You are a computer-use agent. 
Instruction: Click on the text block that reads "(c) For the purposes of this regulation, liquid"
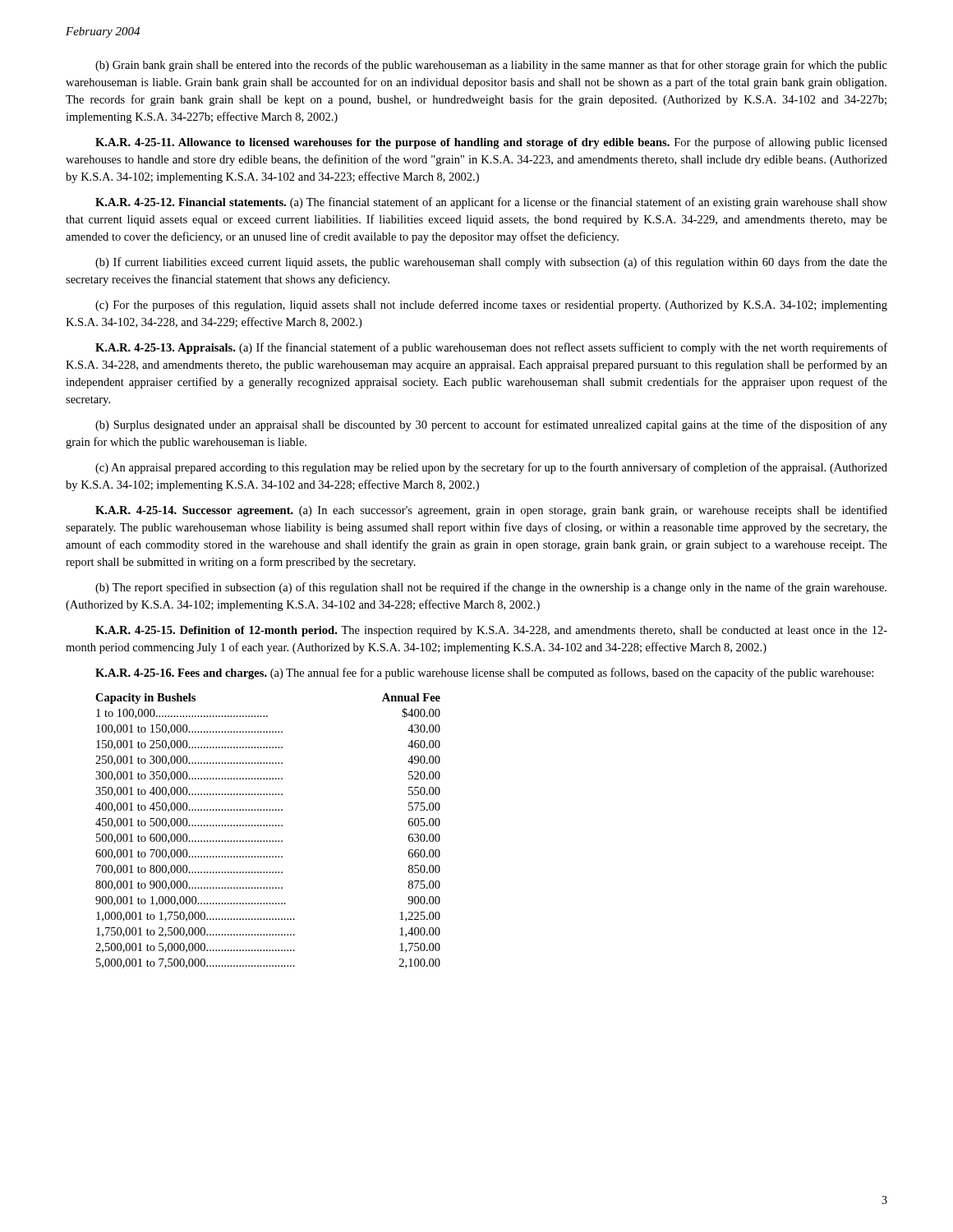tap(476, 313)
